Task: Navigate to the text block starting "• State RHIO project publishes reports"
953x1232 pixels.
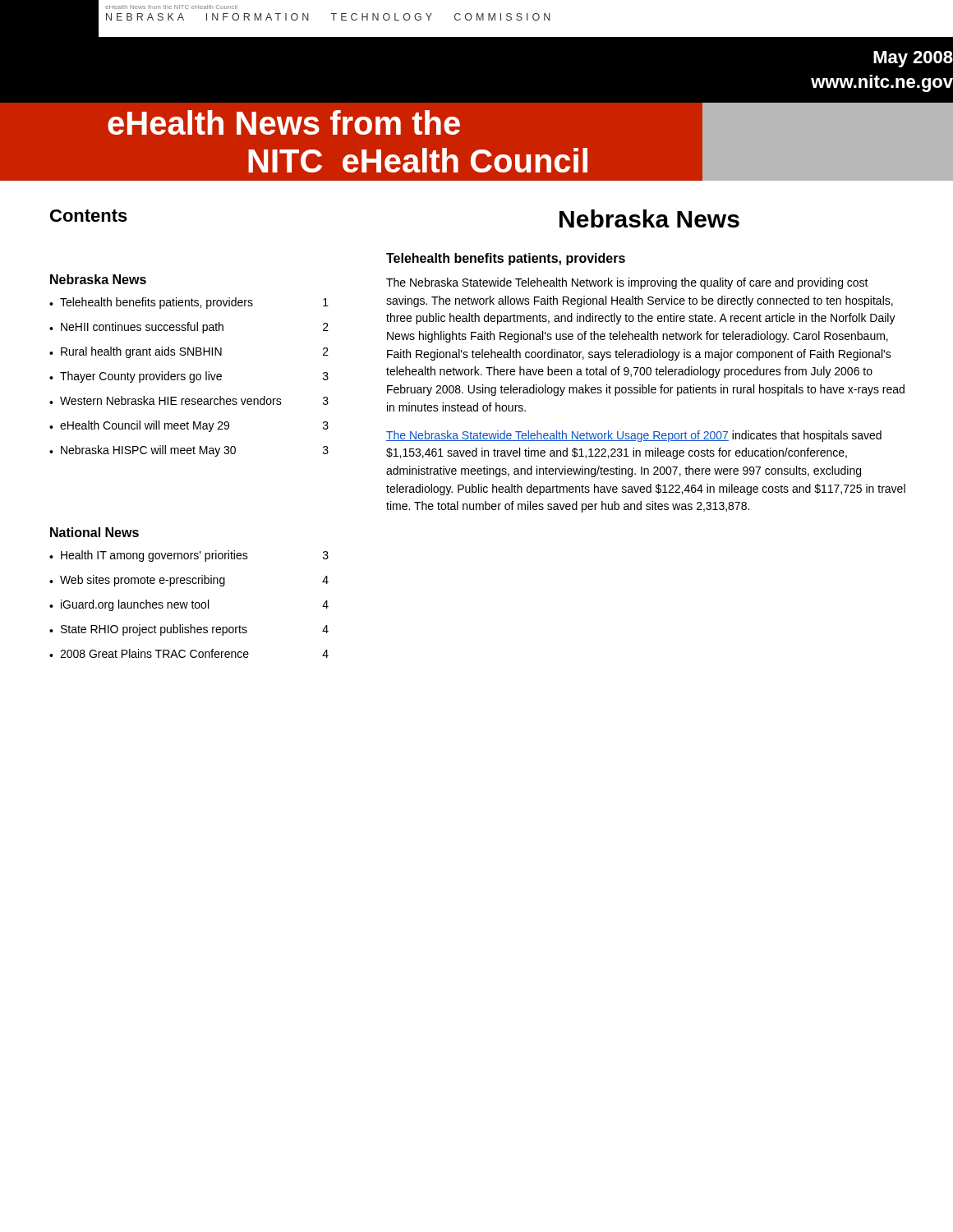Action: pos(189,630)
